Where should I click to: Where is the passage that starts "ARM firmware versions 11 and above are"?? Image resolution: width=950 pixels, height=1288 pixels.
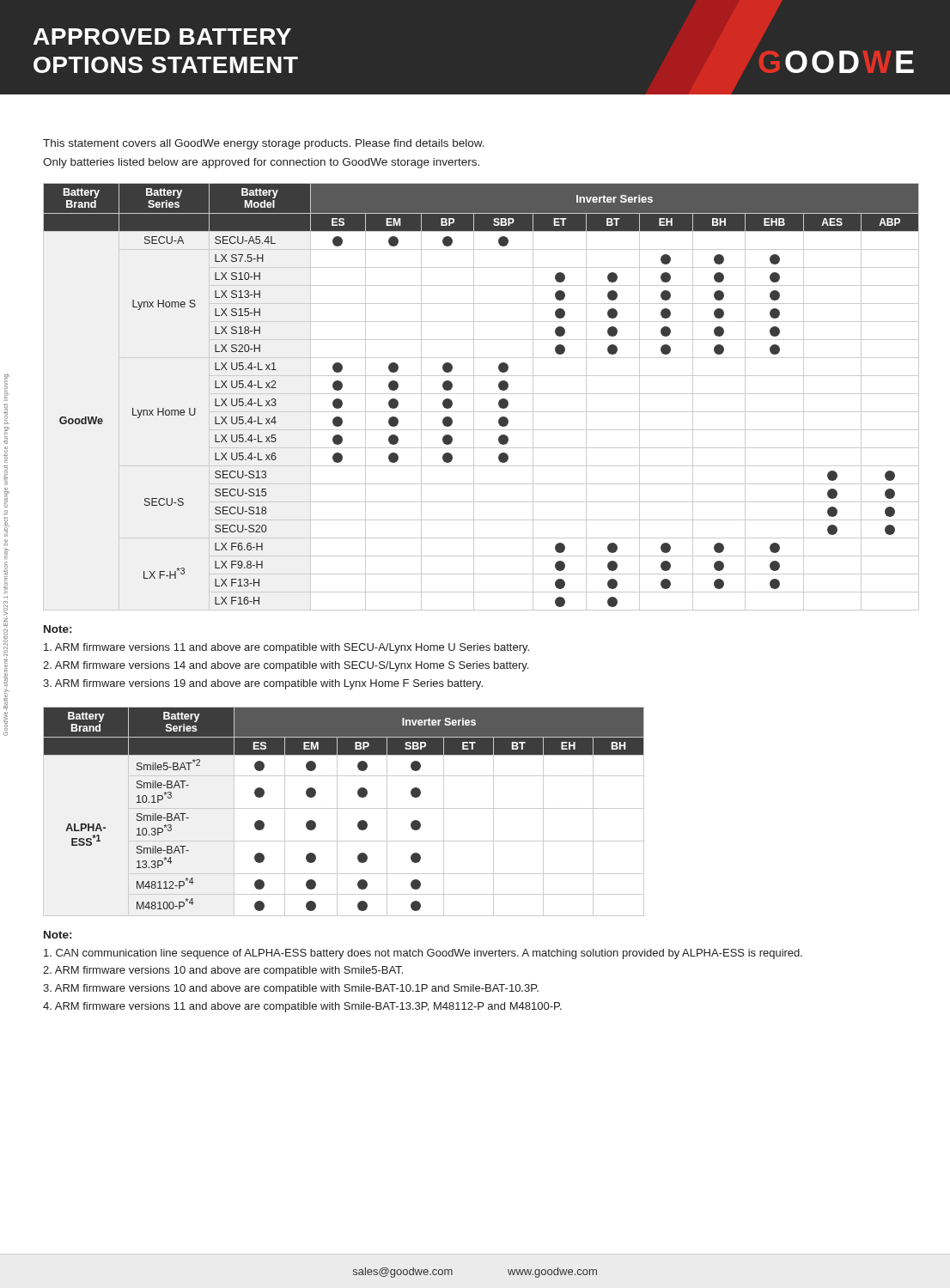click(x=287, y=647)
